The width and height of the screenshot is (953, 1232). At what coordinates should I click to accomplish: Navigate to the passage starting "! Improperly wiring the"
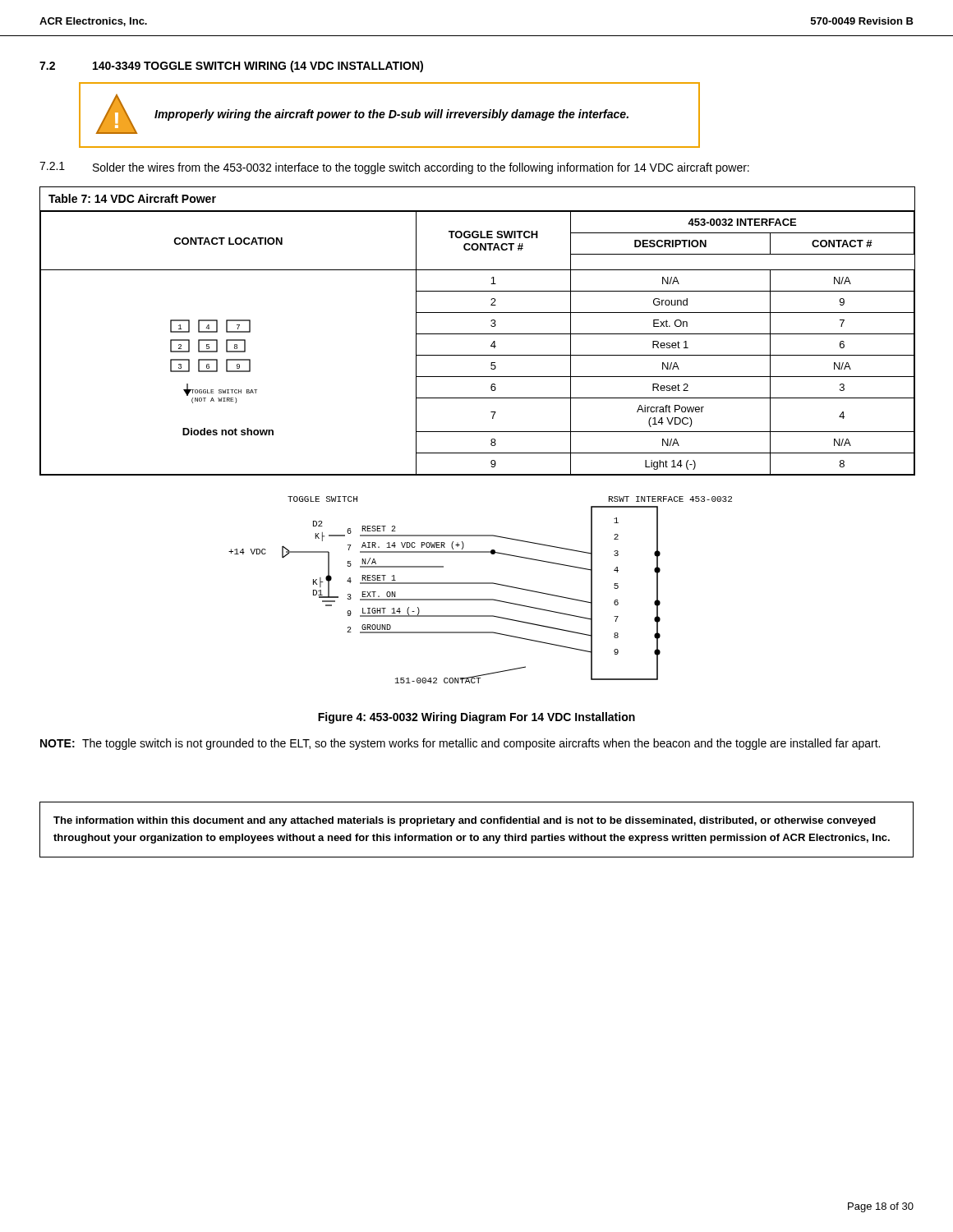pyautogui.click(x=389, y=115)
